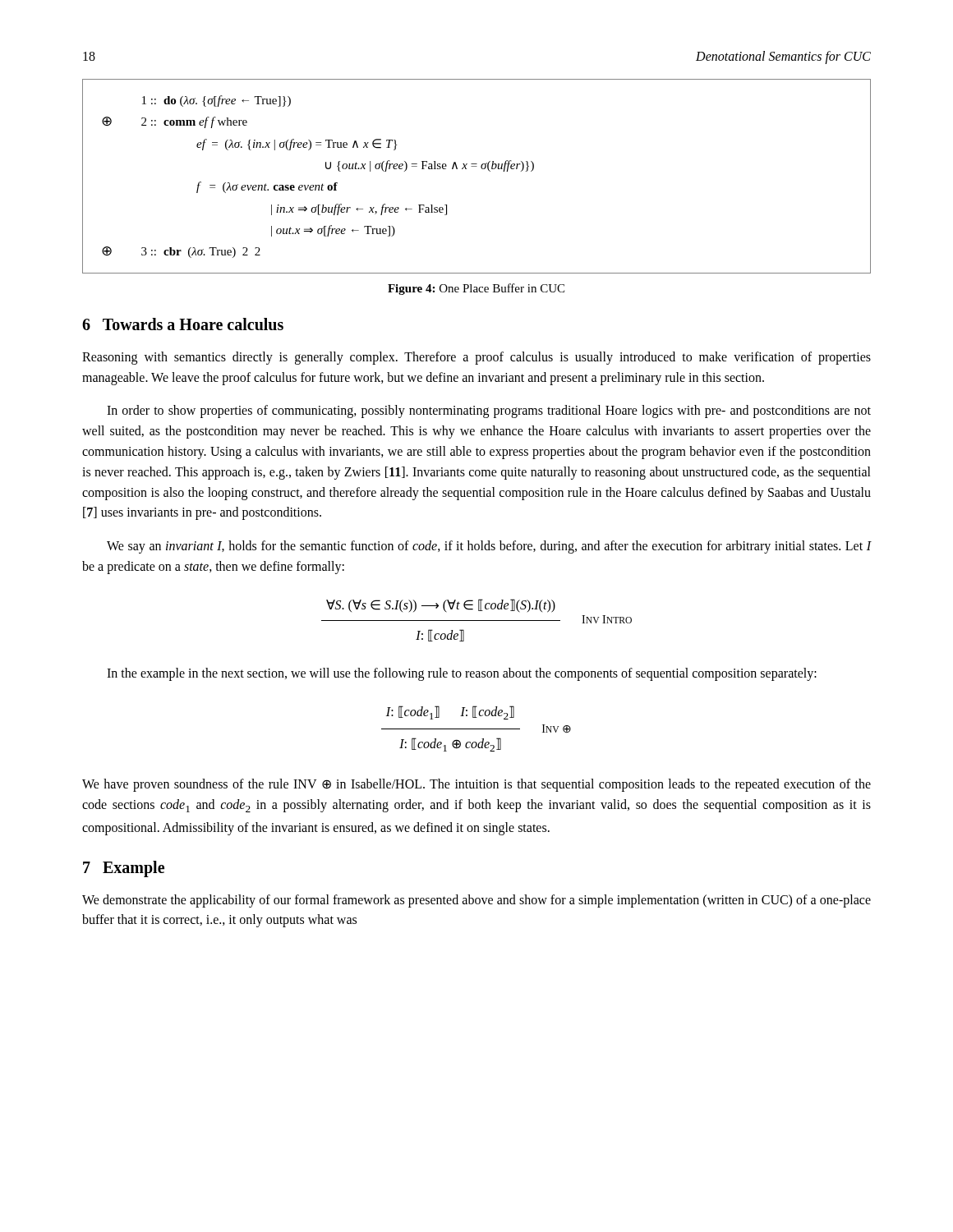Find the formula with the text "∀S. (∀s ∈ S.I(s))"
The image size is (953, 1232).
[x=476, y=620]
